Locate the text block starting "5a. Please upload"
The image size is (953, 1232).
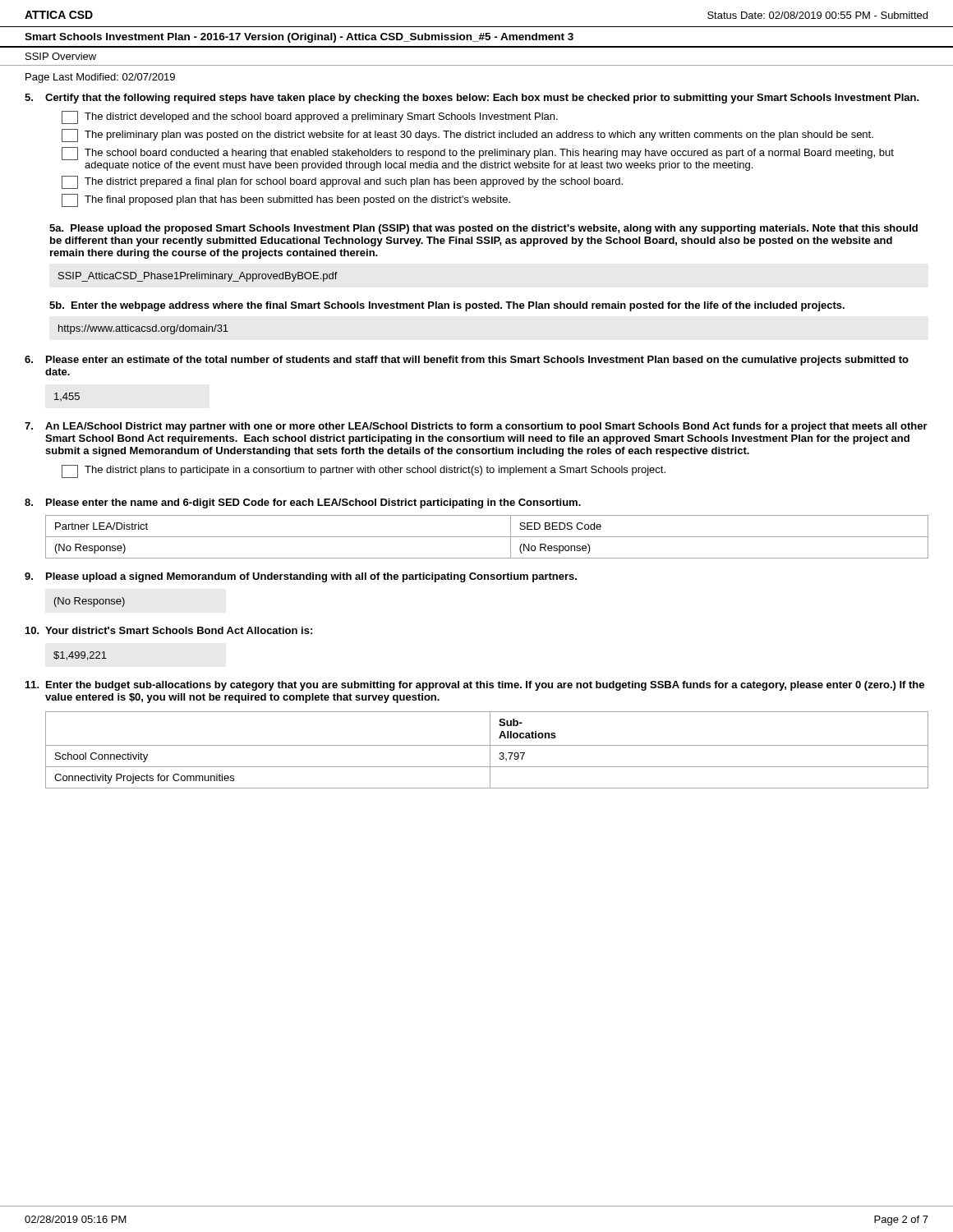pyautogui.click(x=484, y=240)
